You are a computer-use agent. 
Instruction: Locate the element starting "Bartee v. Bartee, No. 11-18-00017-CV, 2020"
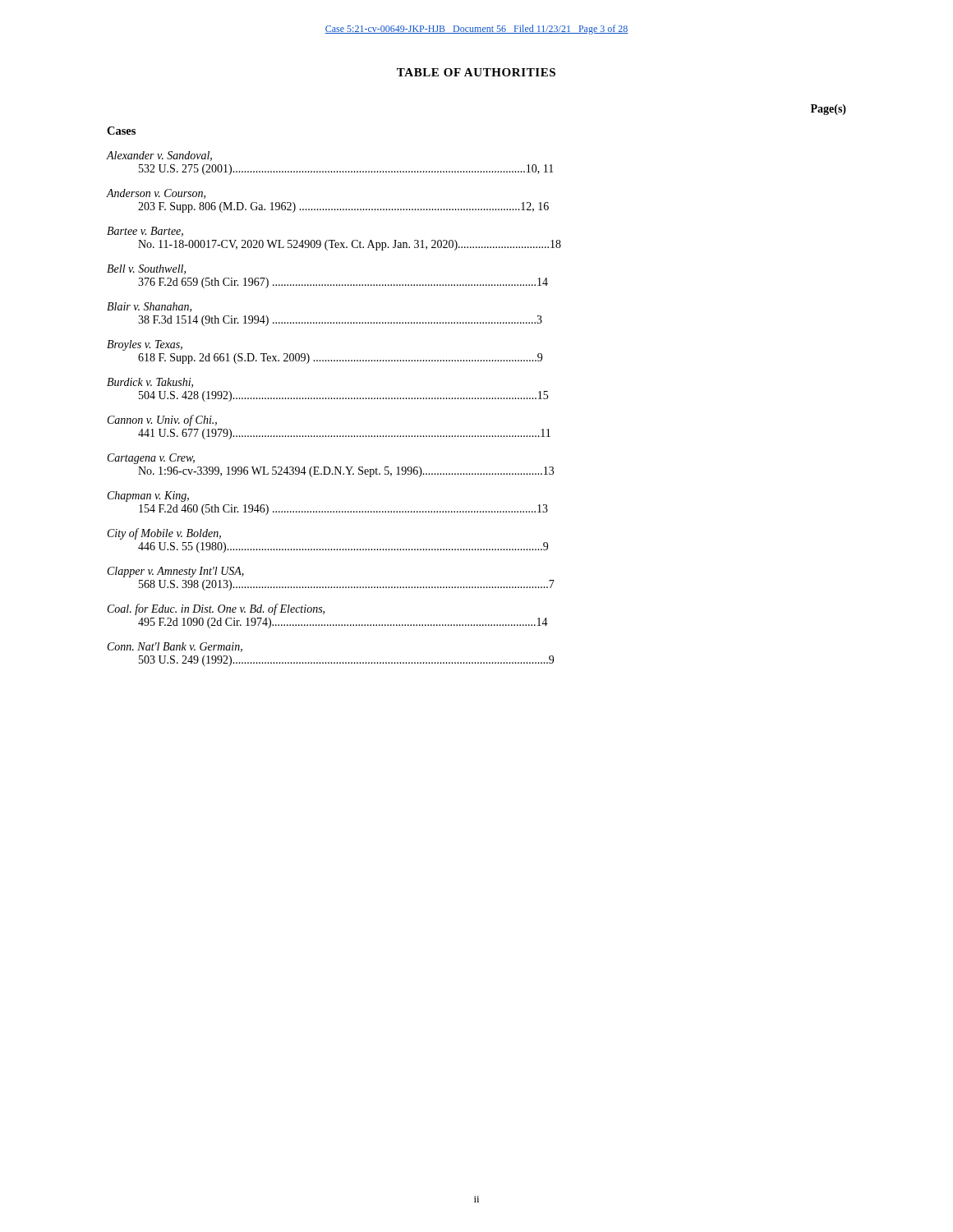click(x=476, y=238)
